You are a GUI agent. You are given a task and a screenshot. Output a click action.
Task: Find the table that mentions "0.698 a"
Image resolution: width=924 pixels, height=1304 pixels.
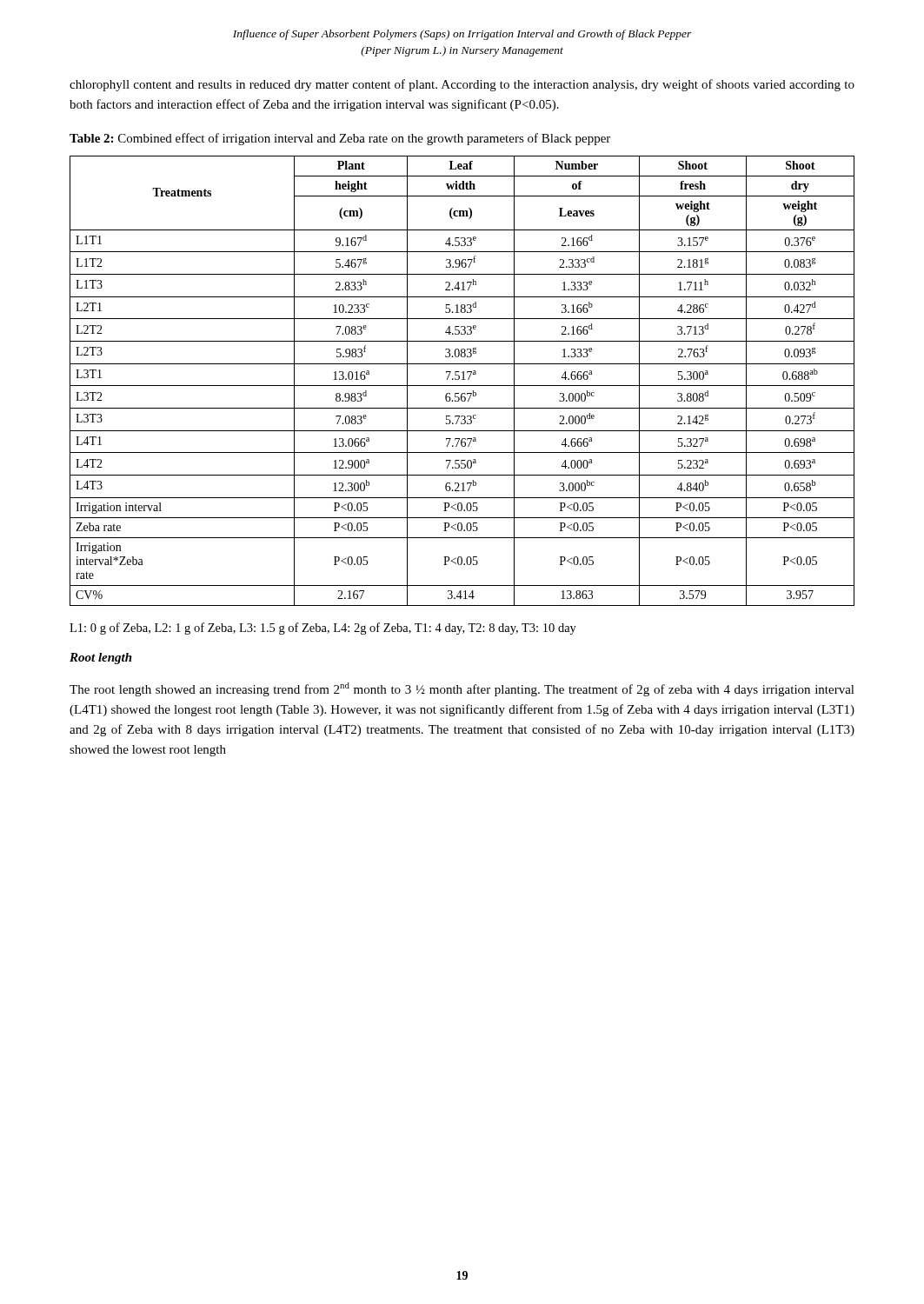point(462,381)
